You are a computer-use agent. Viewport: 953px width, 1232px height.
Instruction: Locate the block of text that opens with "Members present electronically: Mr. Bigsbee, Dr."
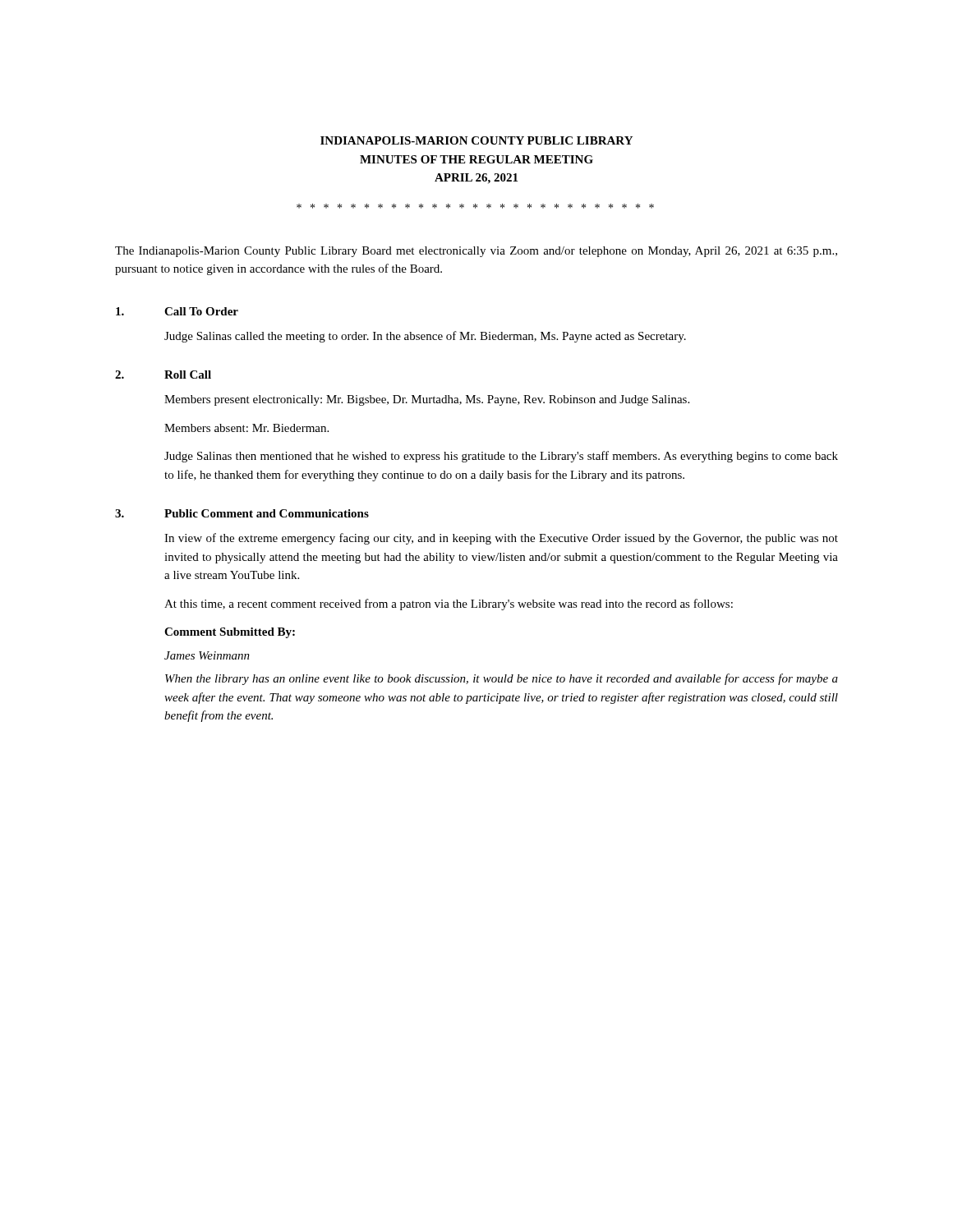click(x=427, y=400)
